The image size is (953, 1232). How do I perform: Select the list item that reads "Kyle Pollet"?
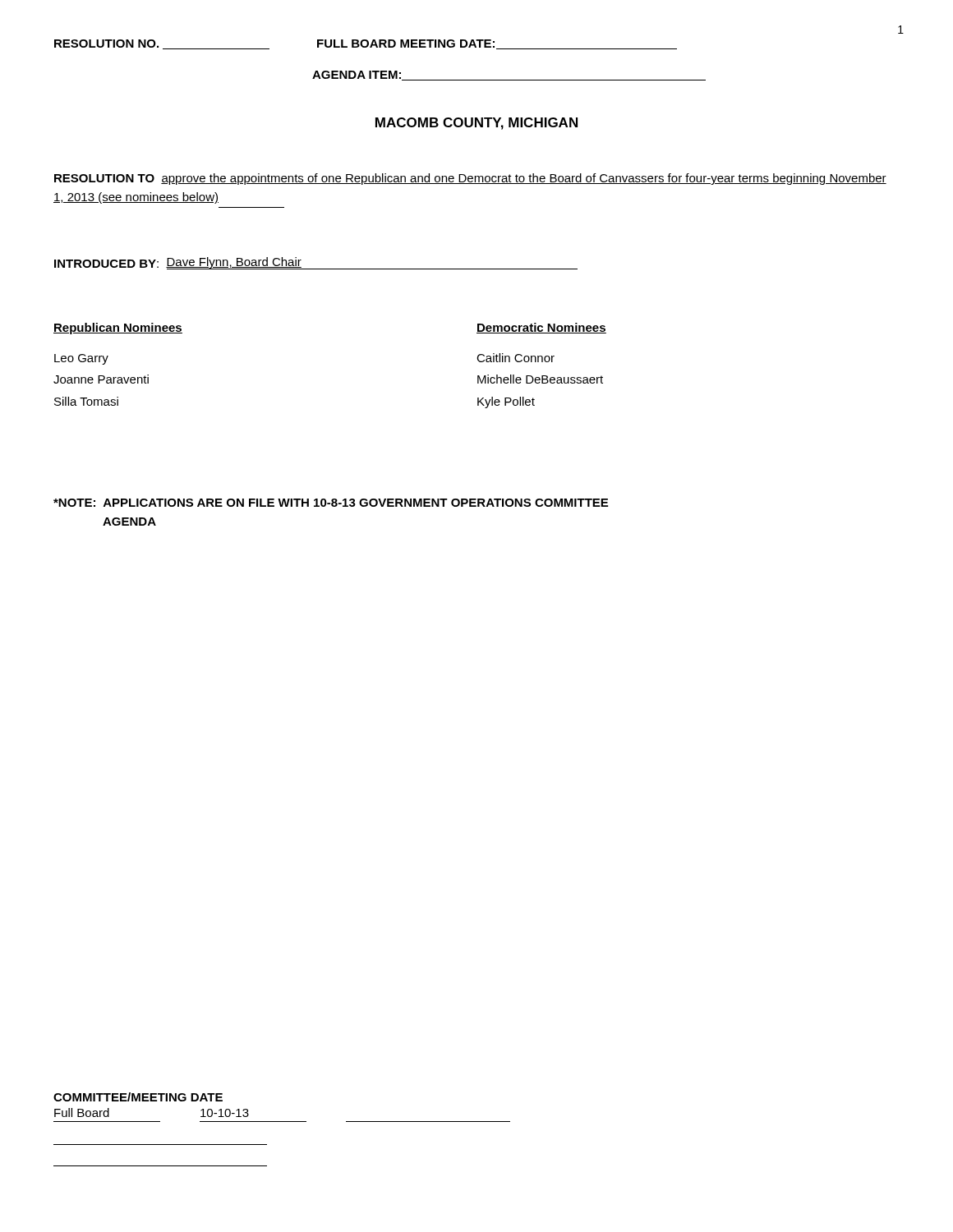(506, 401)
